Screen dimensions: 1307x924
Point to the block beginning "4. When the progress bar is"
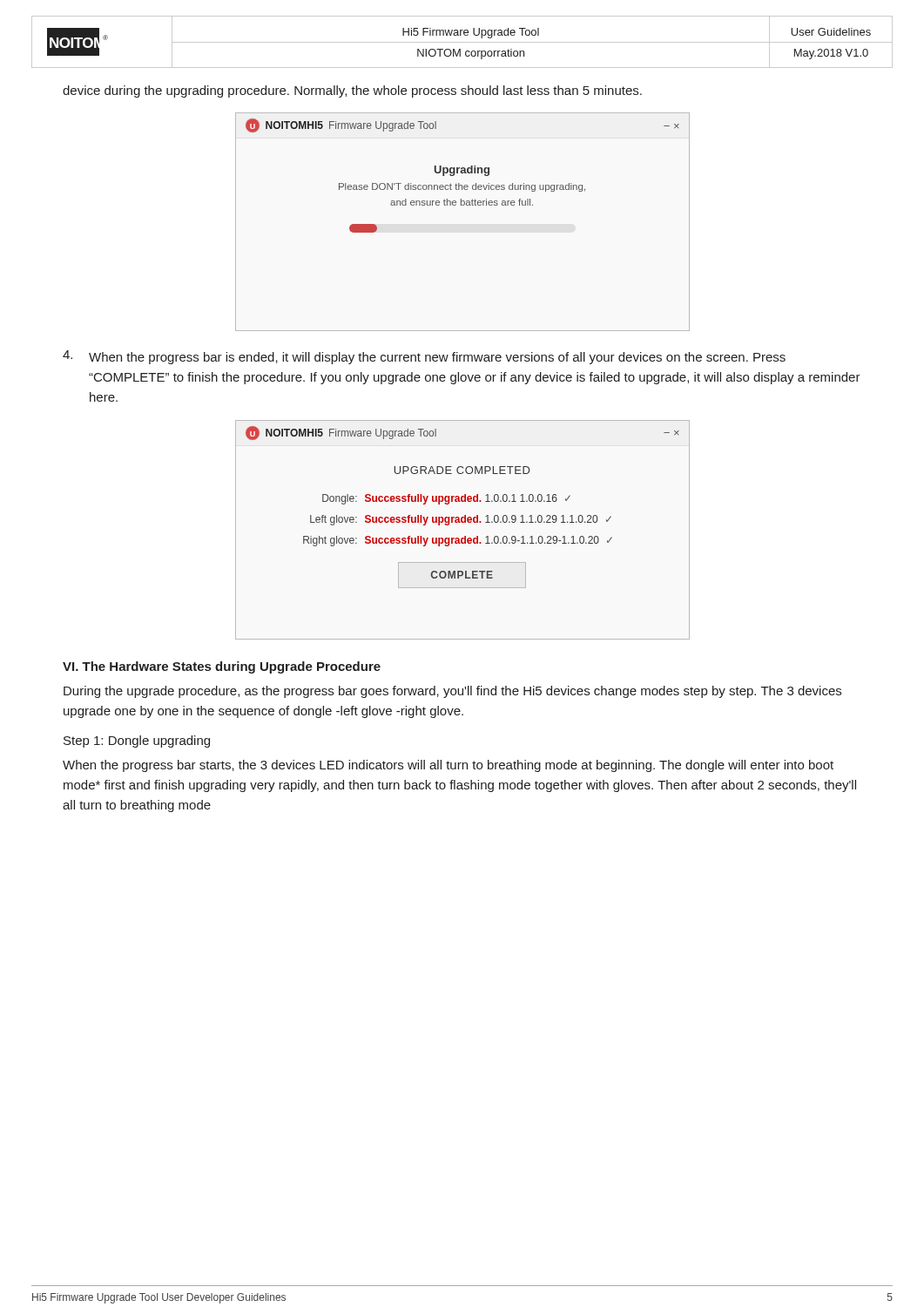pos(462,377)
